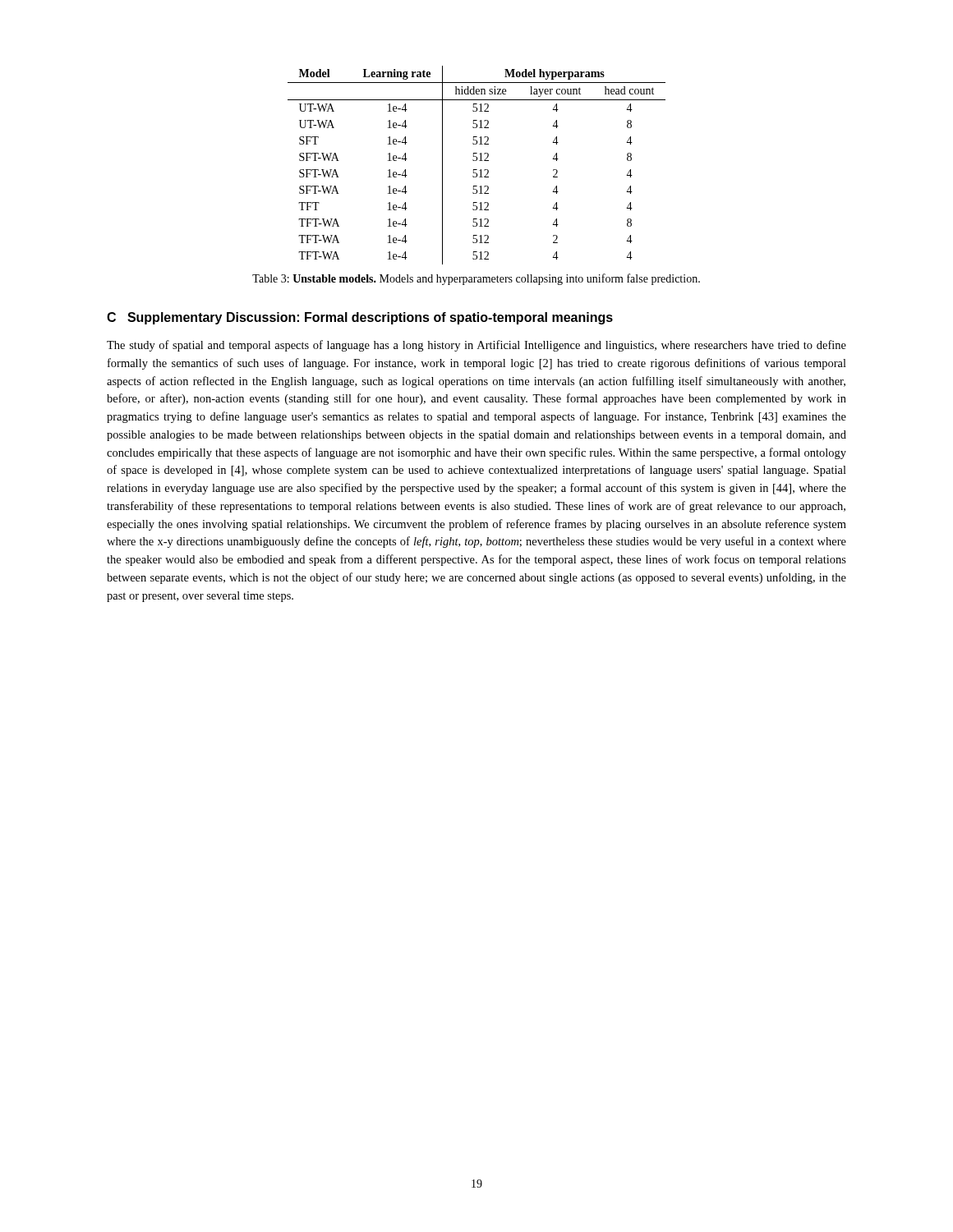
Task: Find the passage starting "Table 3: Unstable models."
Action: tap(476, 279)
